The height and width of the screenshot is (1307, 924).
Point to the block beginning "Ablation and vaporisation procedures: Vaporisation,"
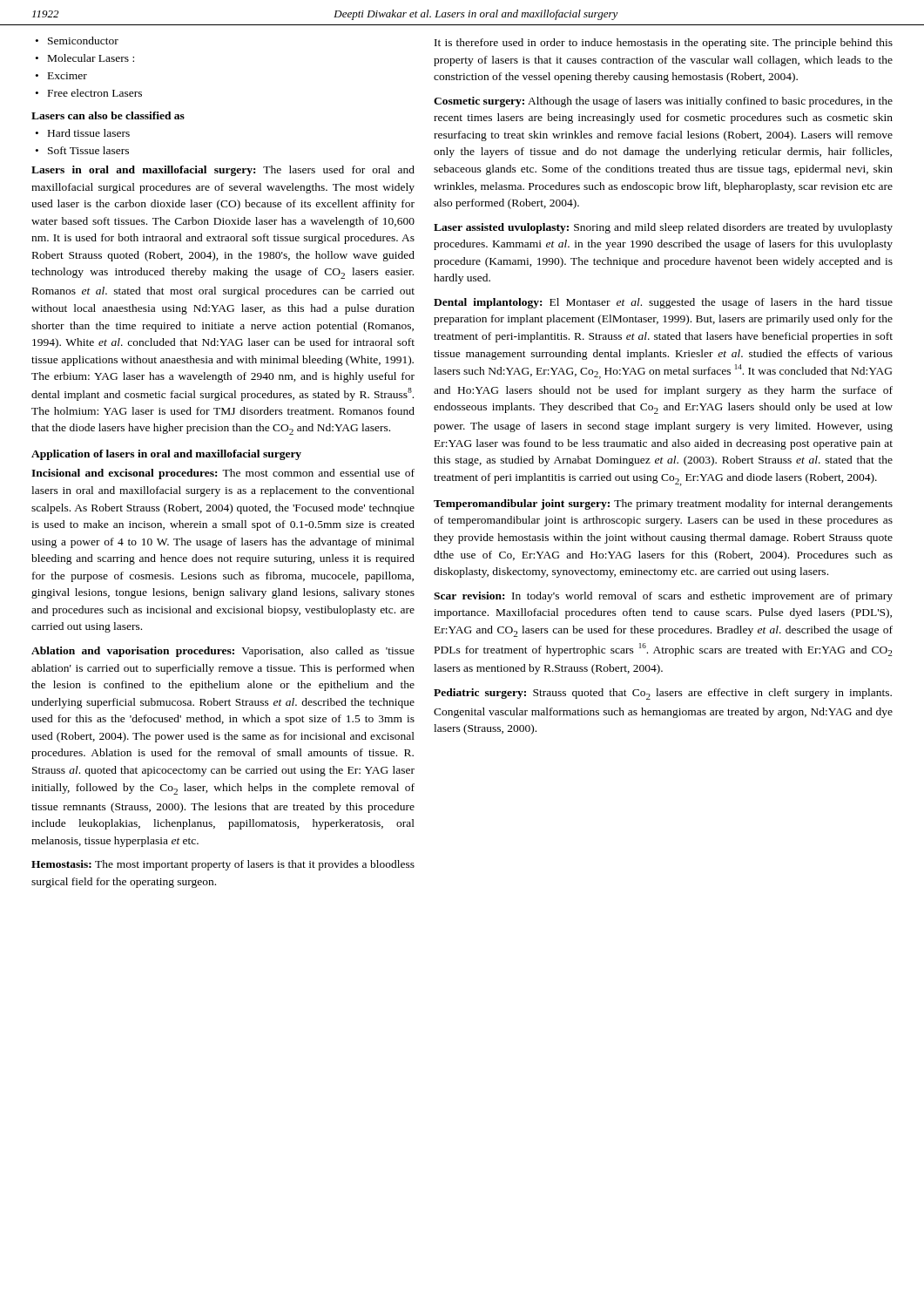(x=223, y=746)
